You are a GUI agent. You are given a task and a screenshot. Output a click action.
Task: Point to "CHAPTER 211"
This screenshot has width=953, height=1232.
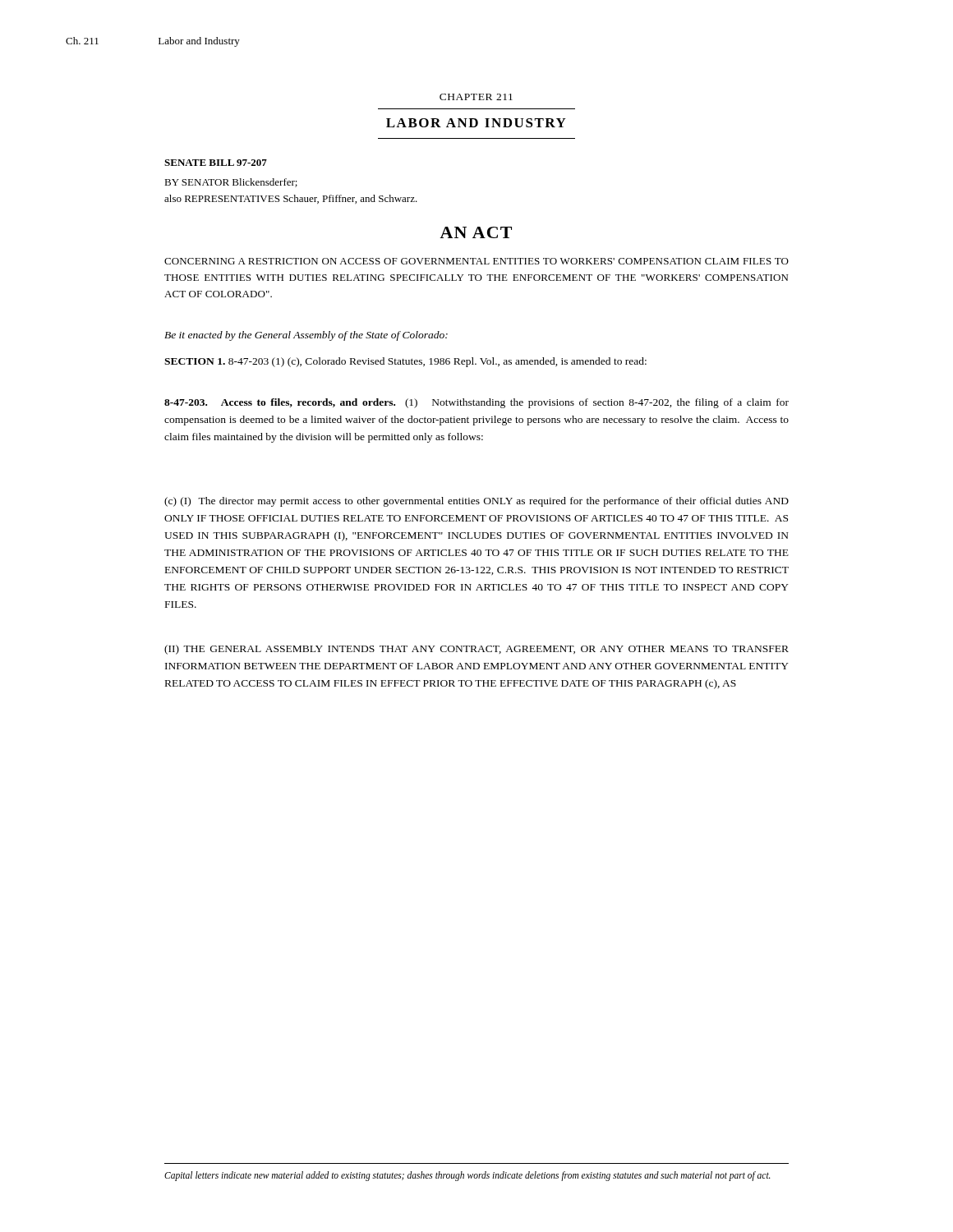point(476,96)
